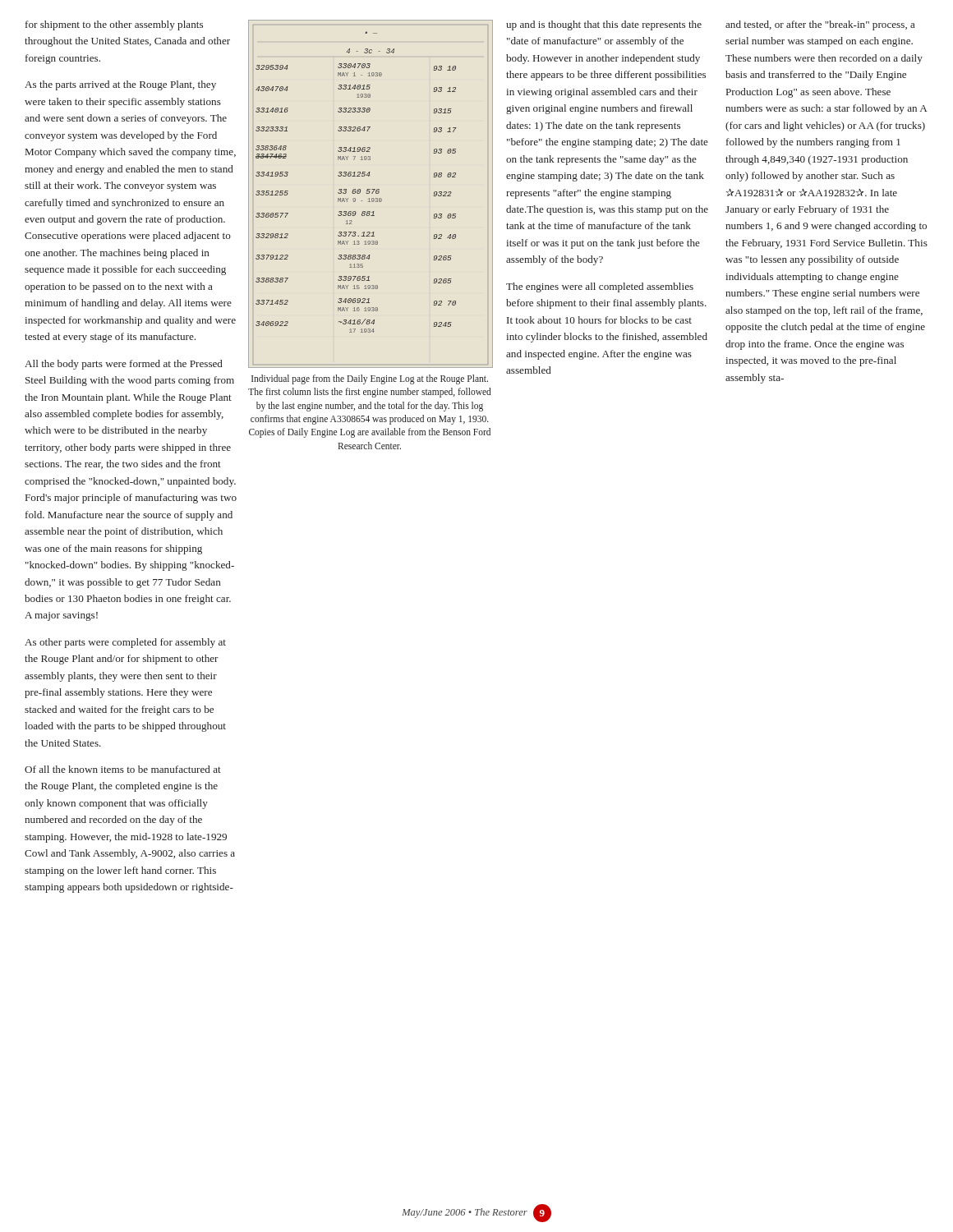The width and height of the screenshot is (953, 1232).
Task: Select the photo
Action: point(371,194)
